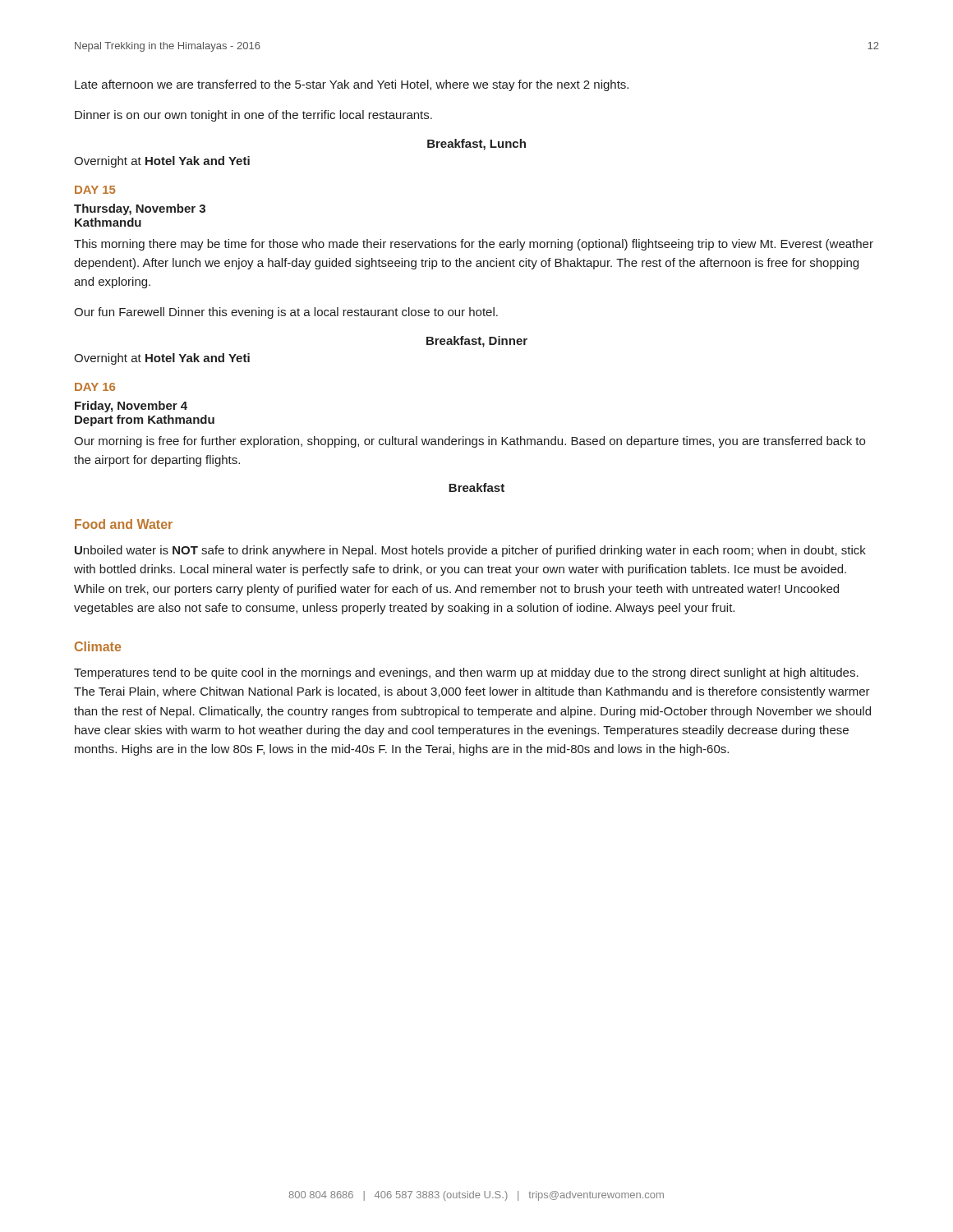Select the block starting "Our fun Farewell Dinner this evening is at"
Viewport: 953px width, 1232px height.
[x=476, y=312]
